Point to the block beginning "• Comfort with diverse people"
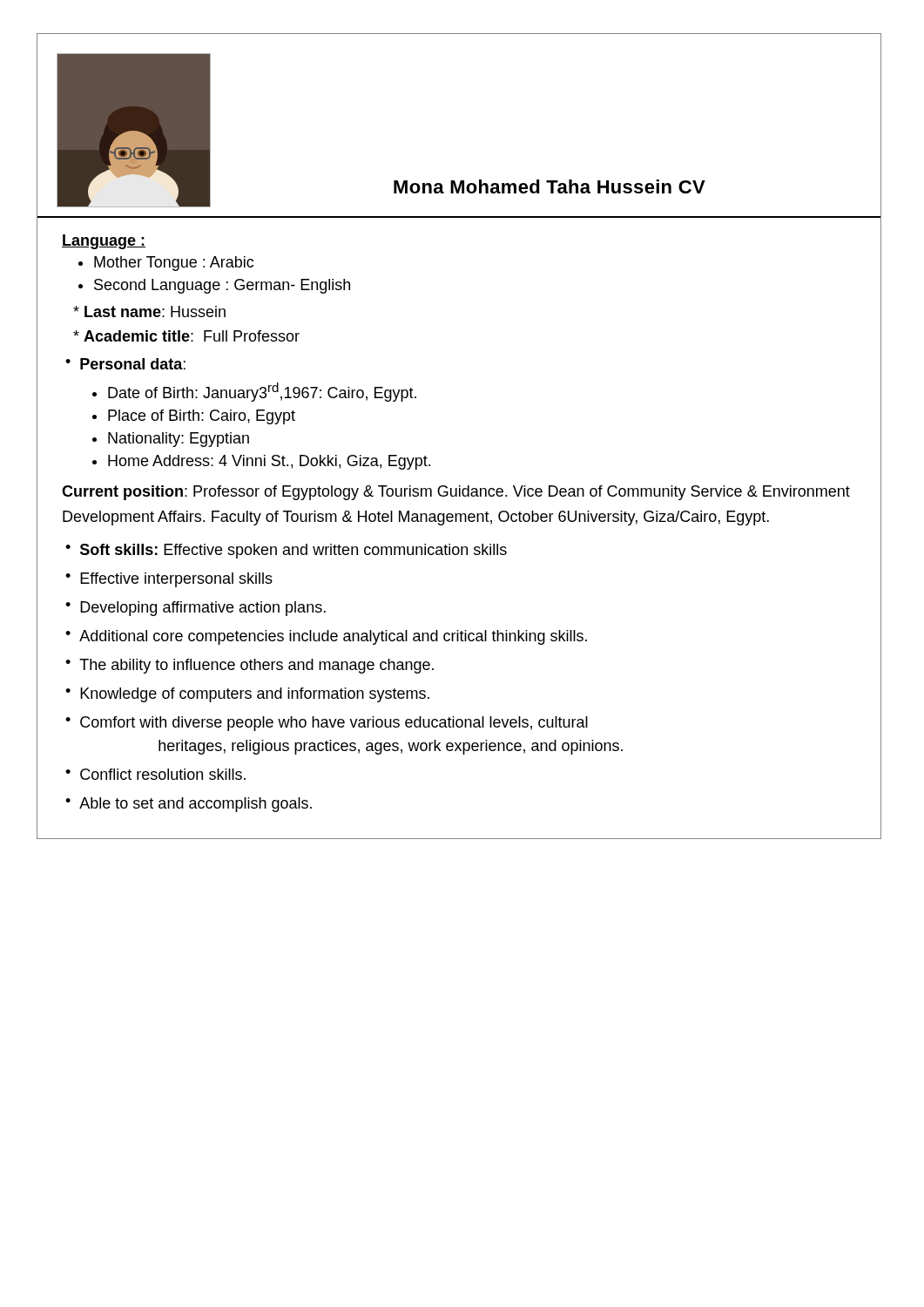This screenshot has height=1307, width=924. point(461,734)
